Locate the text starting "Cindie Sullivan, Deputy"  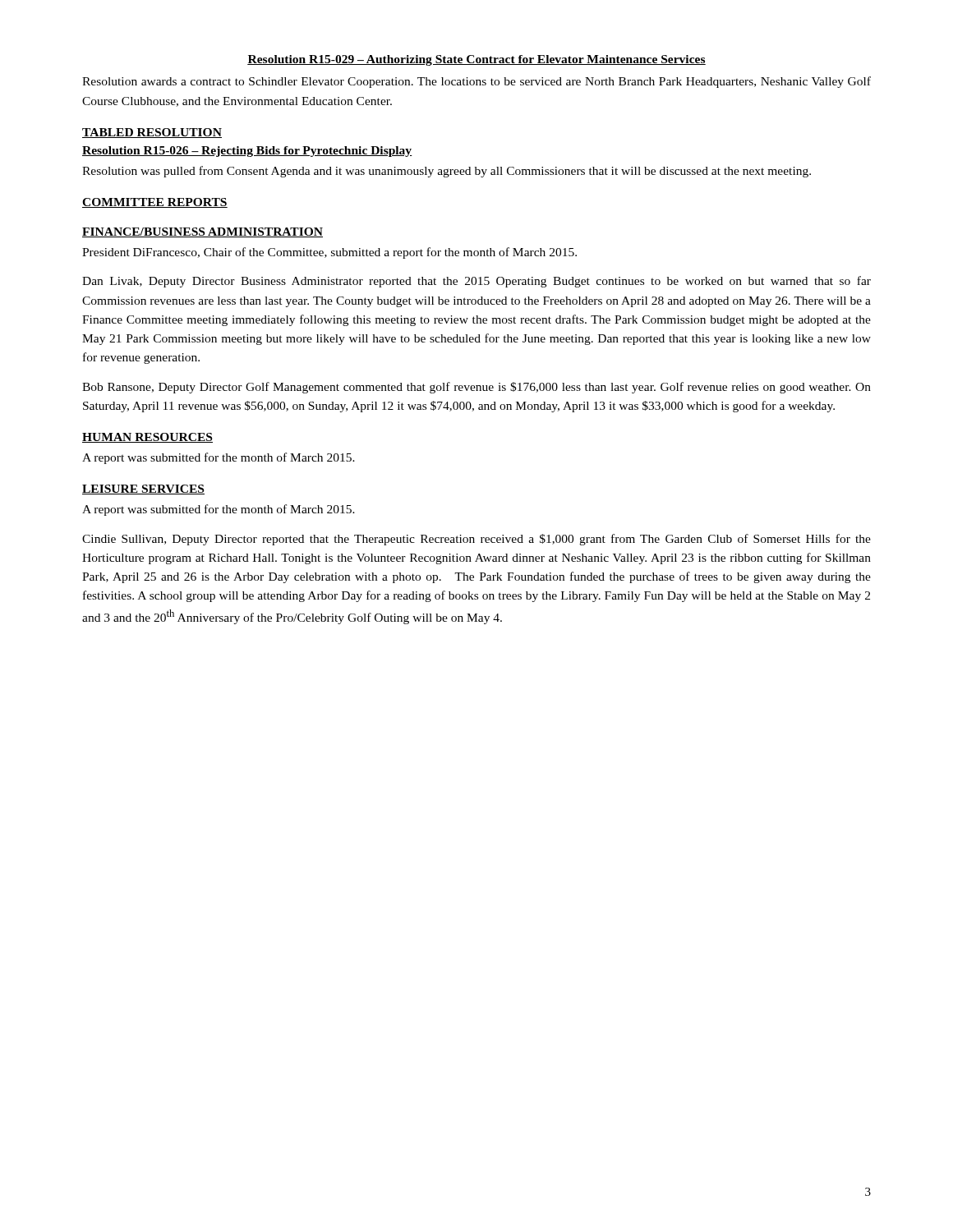[x=476, y=577]
